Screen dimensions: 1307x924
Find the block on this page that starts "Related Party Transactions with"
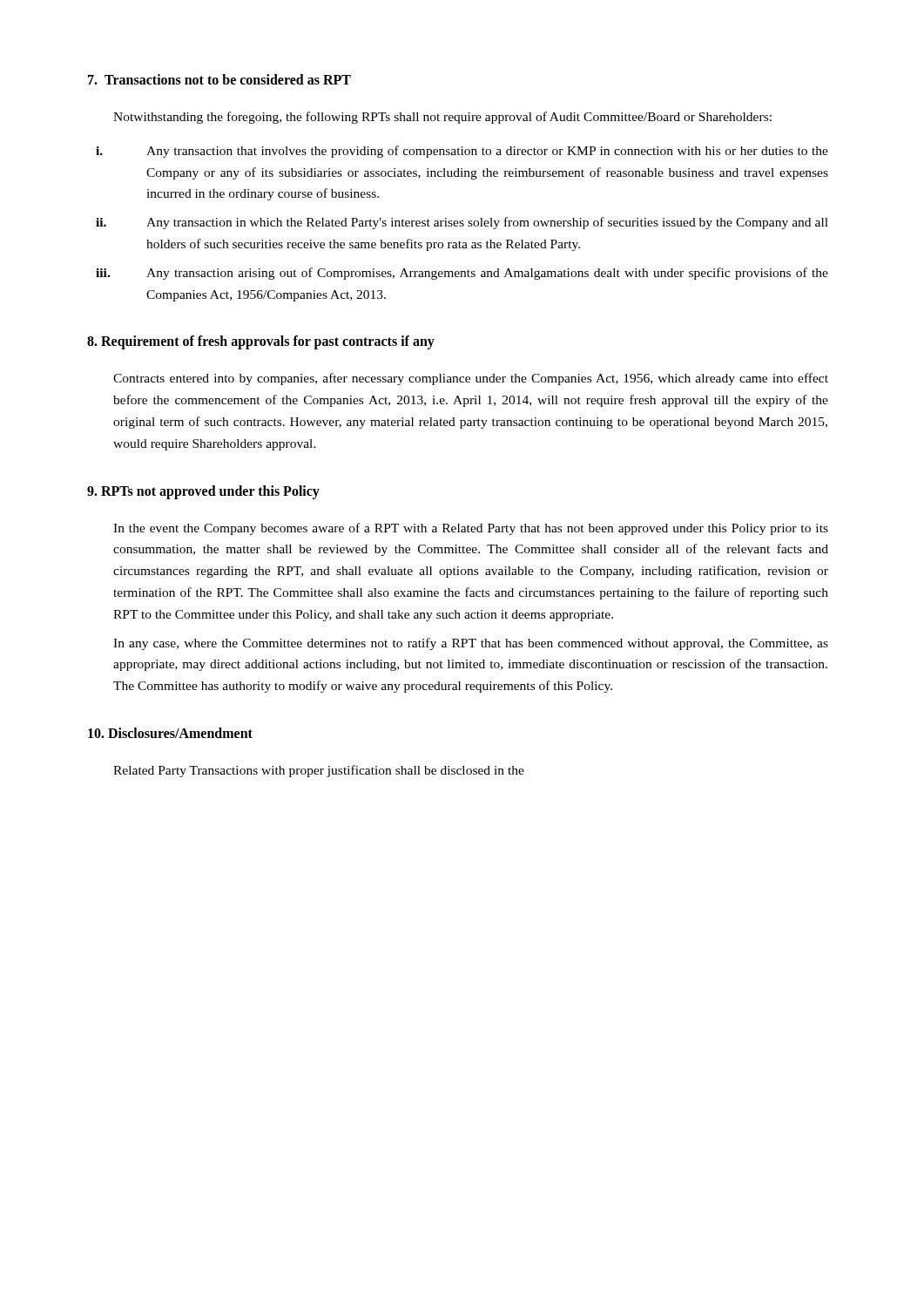click(319, 770)
